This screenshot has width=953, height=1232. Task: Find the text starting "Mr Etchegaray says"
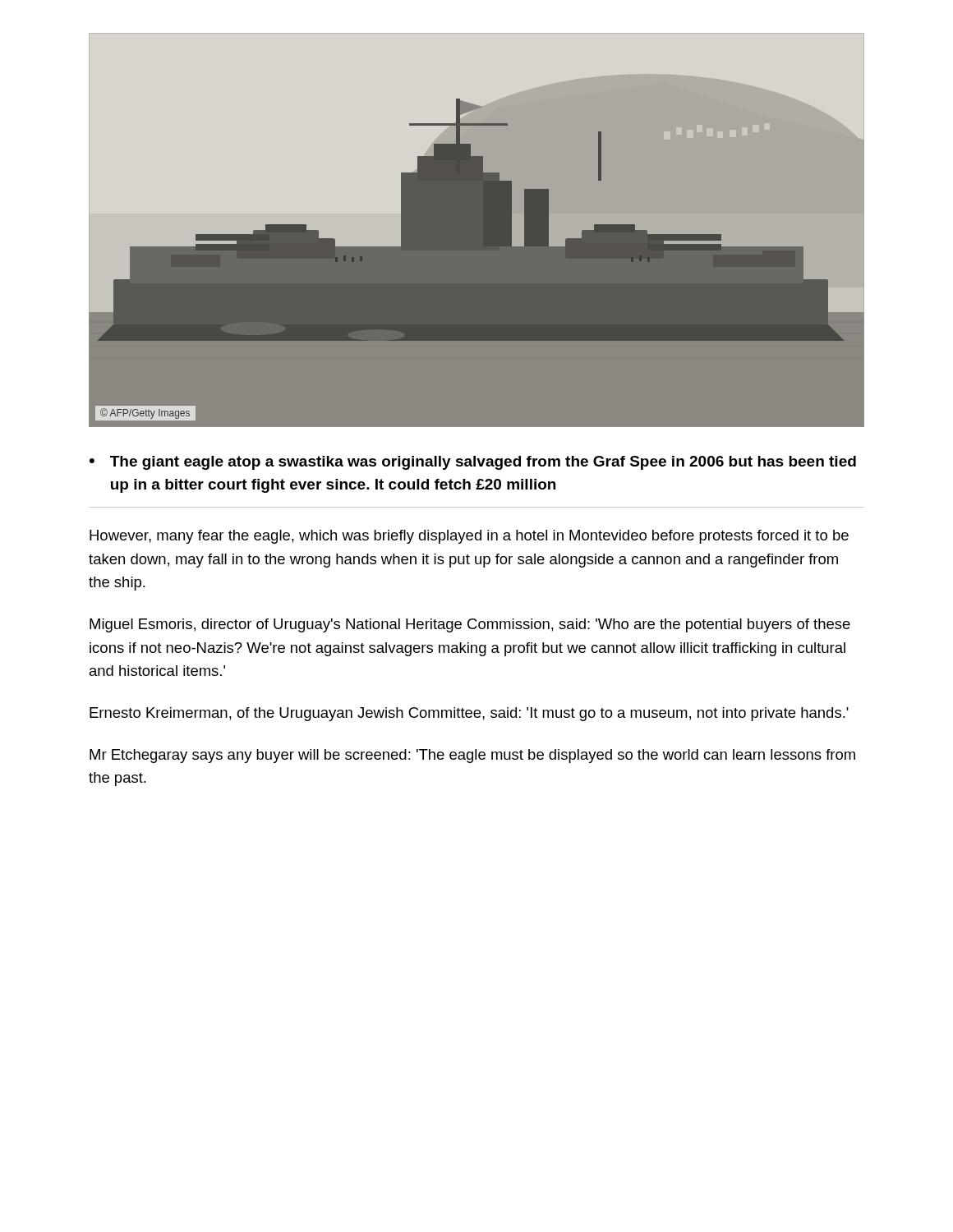pyautogui.click(x=472, y=766)
